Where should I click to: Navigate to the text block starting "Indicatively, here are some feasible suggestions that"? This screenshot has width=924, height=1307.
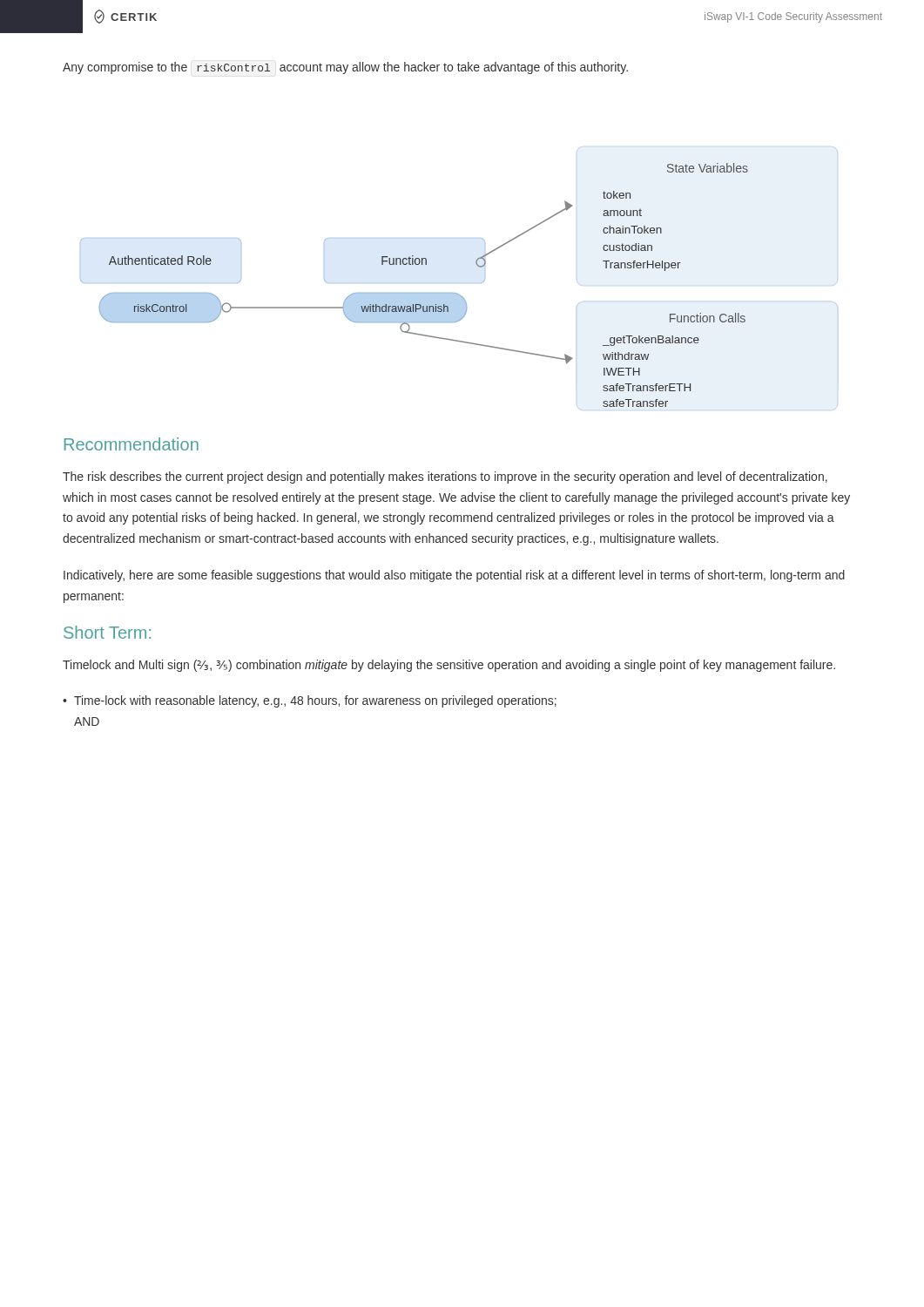[x=454, y=585]
